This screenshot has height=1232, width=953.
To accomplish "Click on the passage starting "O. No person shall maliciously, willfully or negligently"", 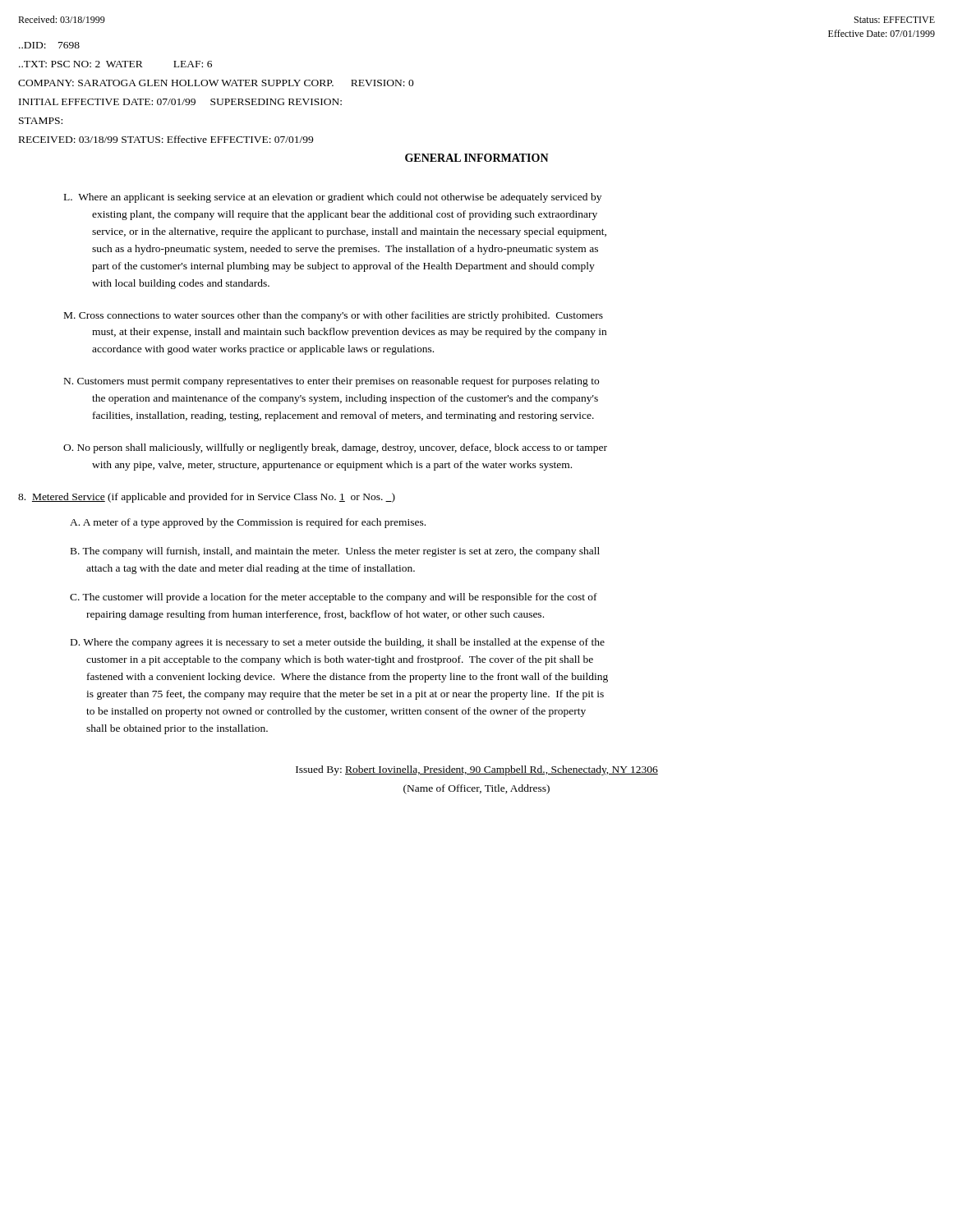I will tap(499, 457).
